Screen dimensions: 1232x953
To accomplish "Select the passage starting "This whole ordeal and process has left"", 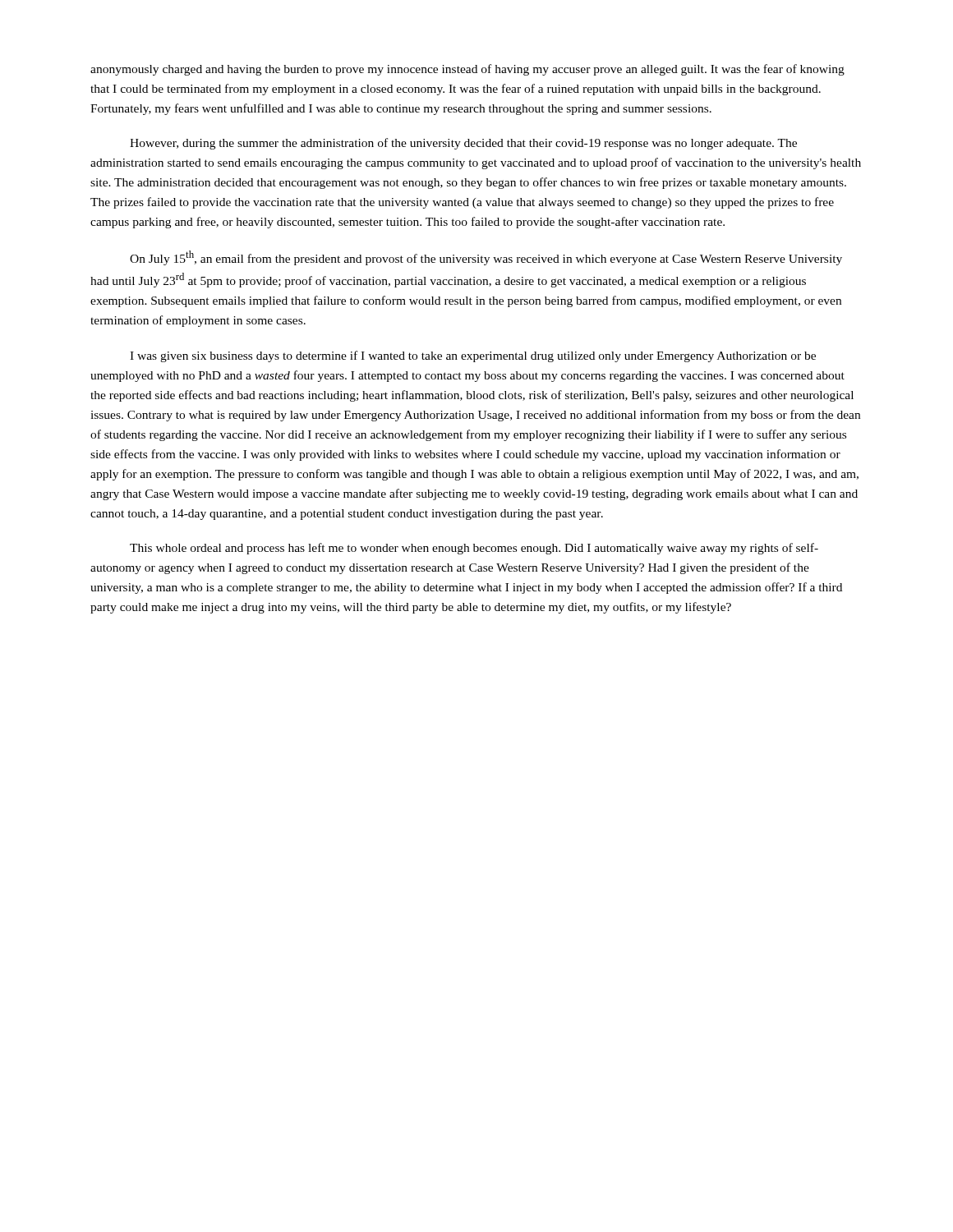I will pos(466,577).
